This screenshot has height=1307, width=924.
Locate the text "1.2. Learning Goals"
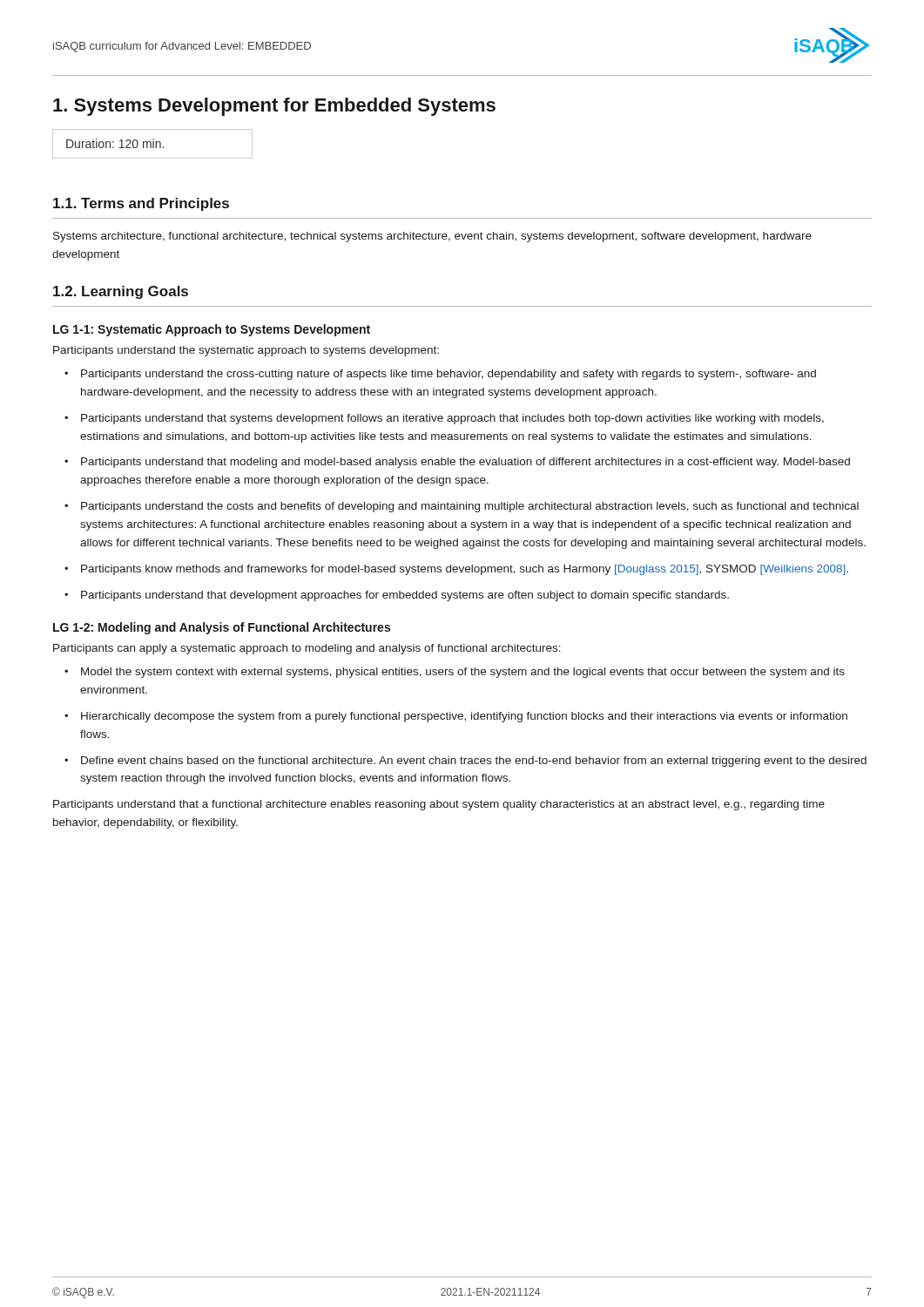click(x=121, y=291)
